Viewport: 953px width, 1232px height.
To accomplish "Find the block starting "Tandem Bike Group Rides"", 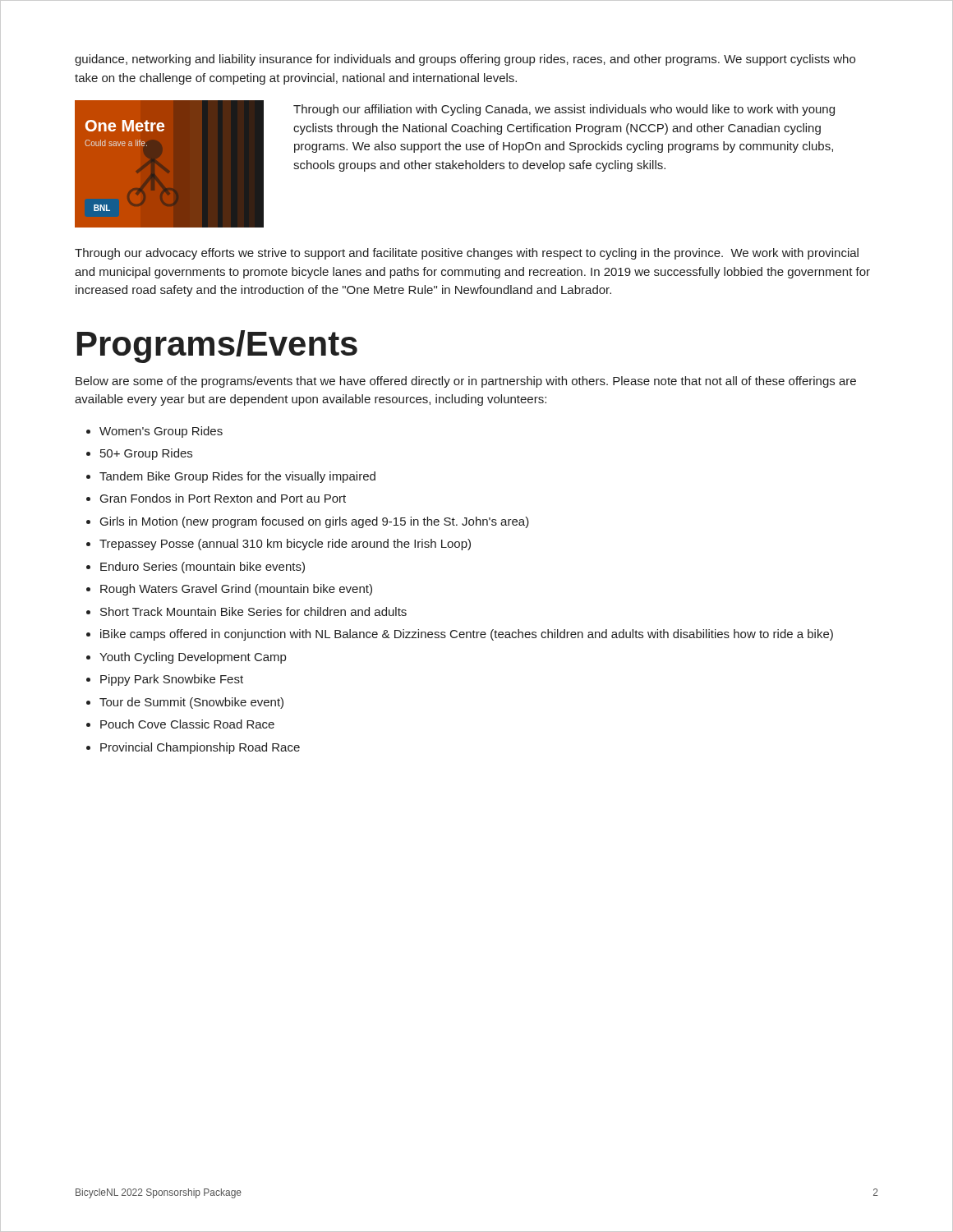I will [x=238, y=476].
